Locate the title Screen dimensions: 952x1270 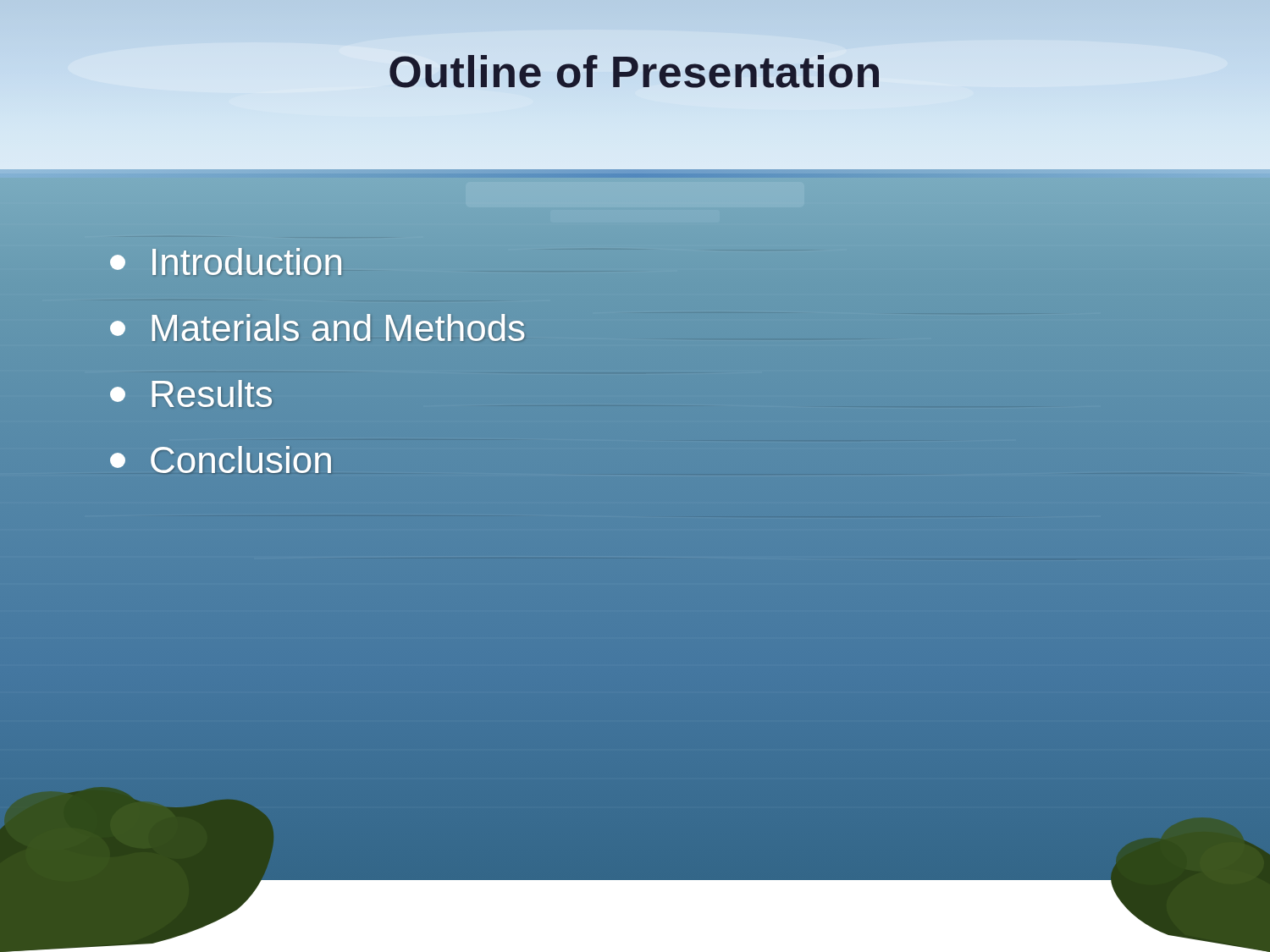point(635,72)
